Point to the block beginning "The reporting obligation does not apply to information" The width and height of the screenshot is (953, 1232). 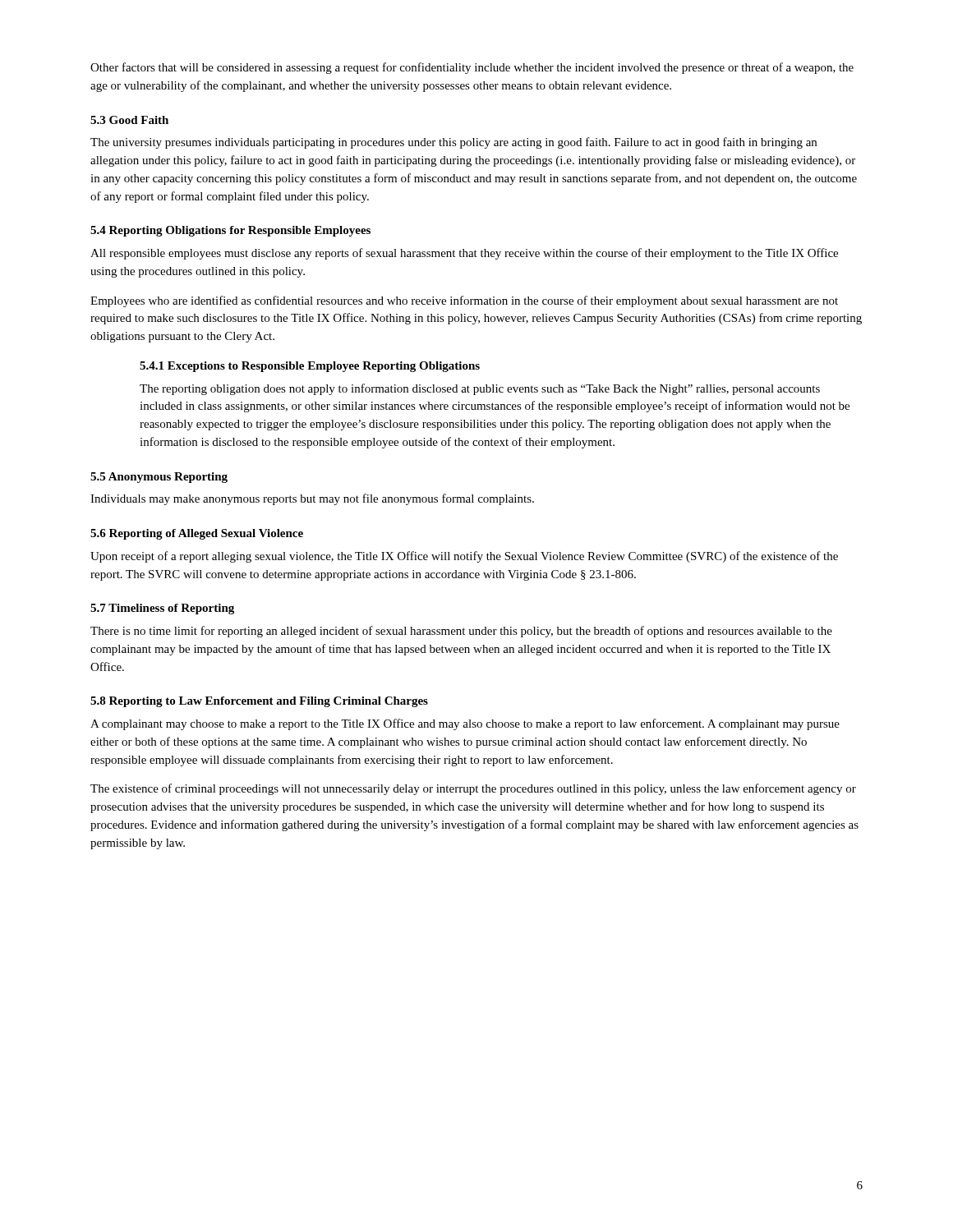(x=495, y=415)
